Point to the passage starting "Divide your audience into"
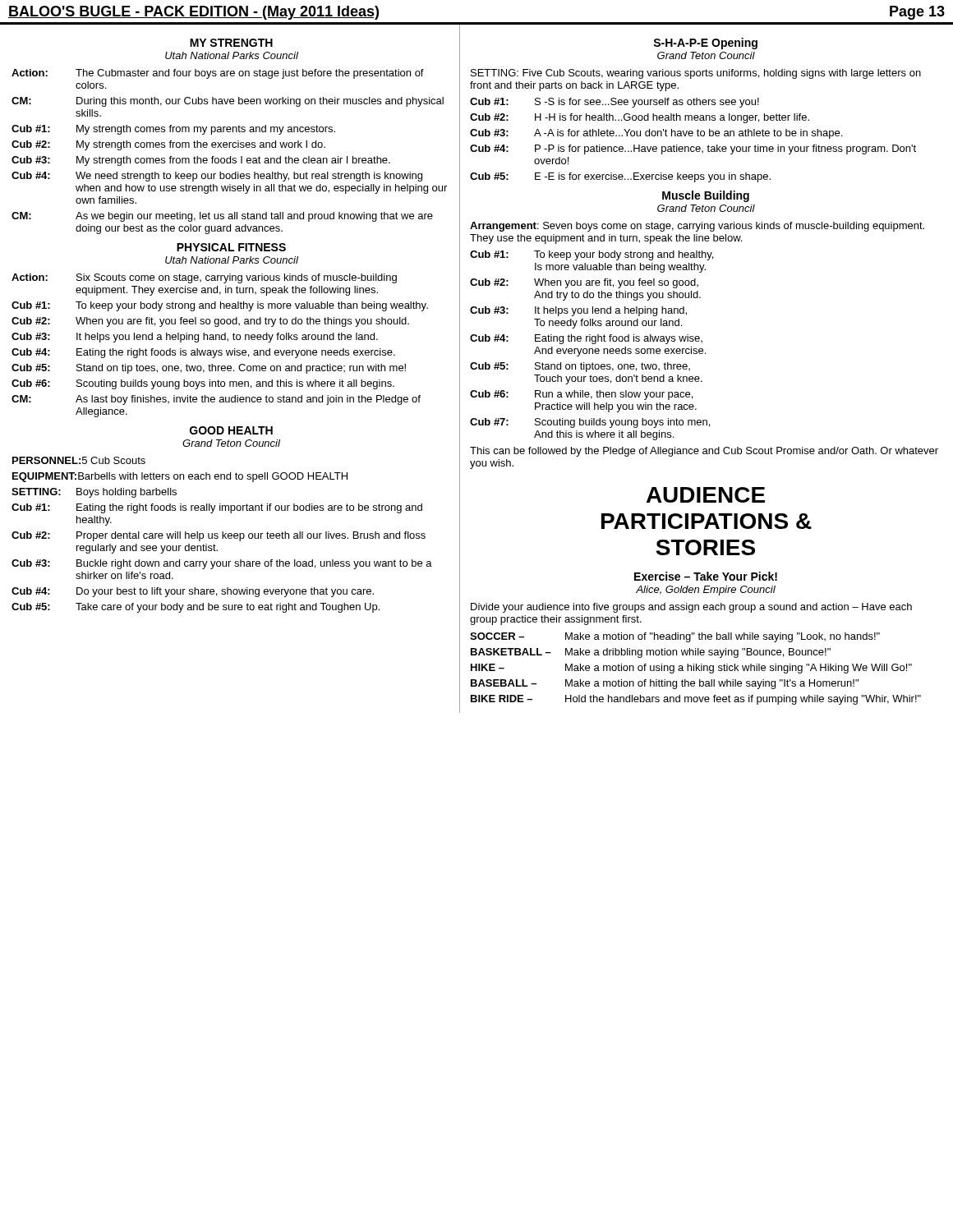 (x=691, y=612)
